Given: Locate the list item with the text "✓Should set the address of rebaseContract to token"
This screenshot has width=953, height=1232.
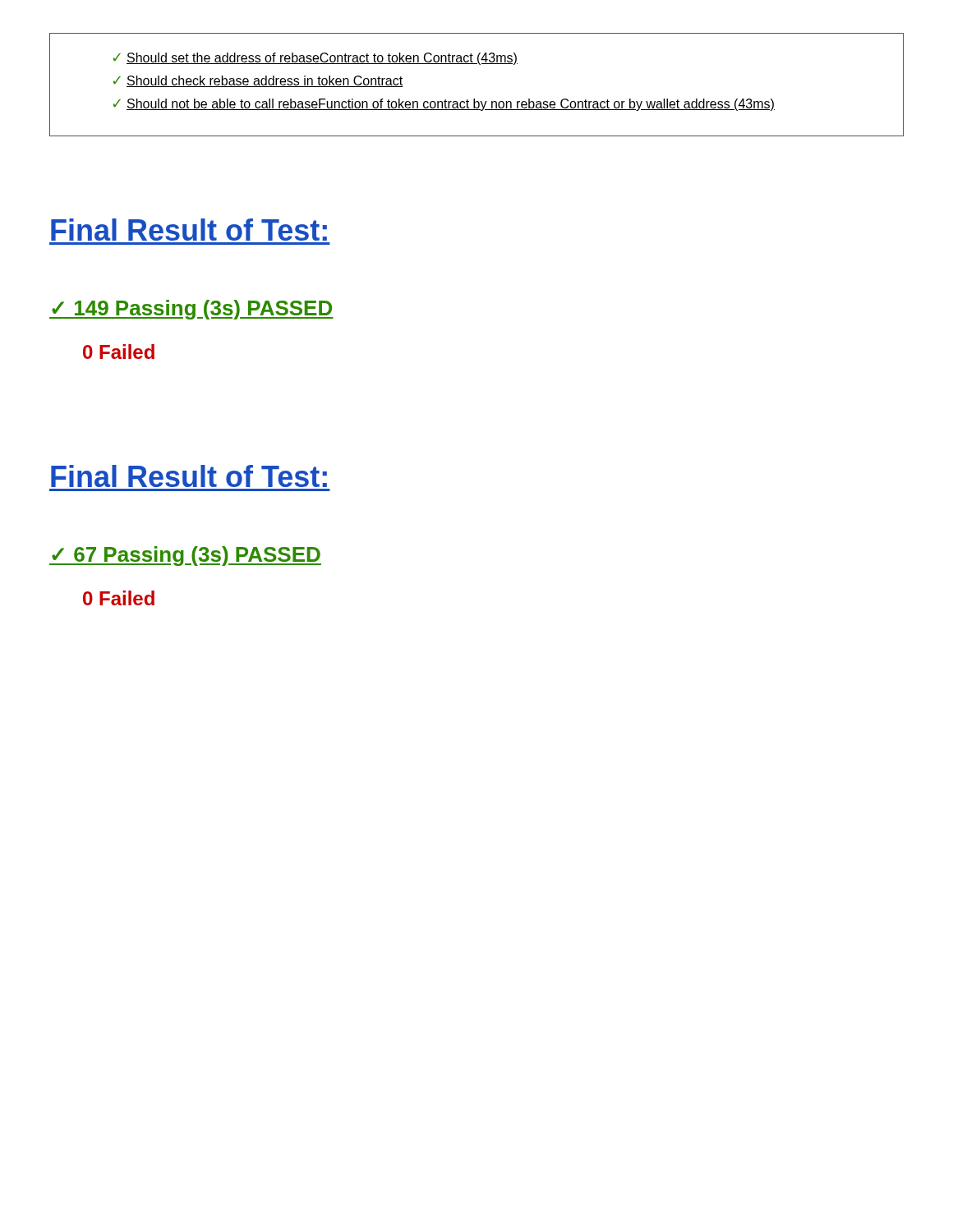Looking at the screenshot, I should pos(314,57).
